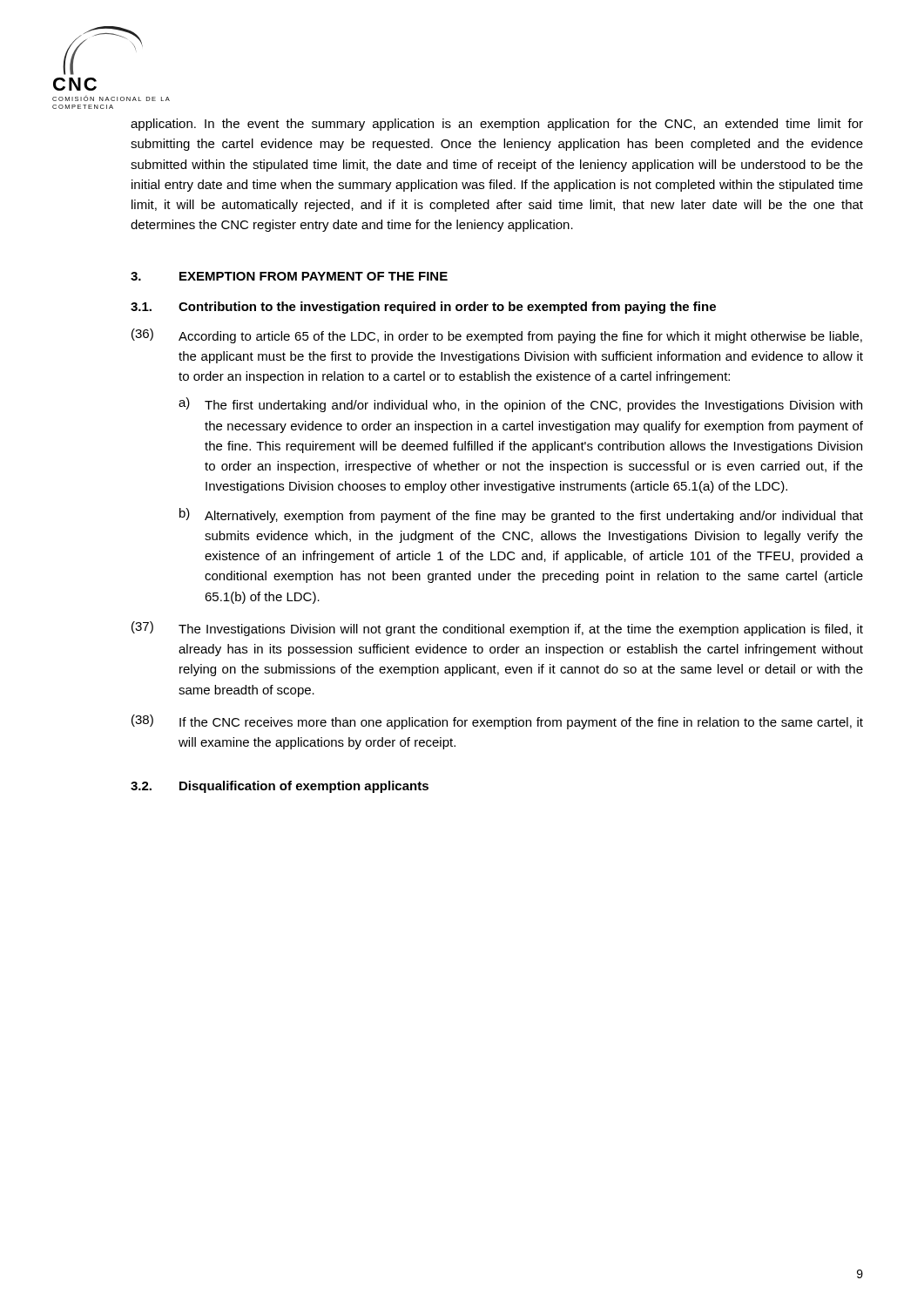Find a logo
Viewport: 924px width, 1307px height.
139,68
